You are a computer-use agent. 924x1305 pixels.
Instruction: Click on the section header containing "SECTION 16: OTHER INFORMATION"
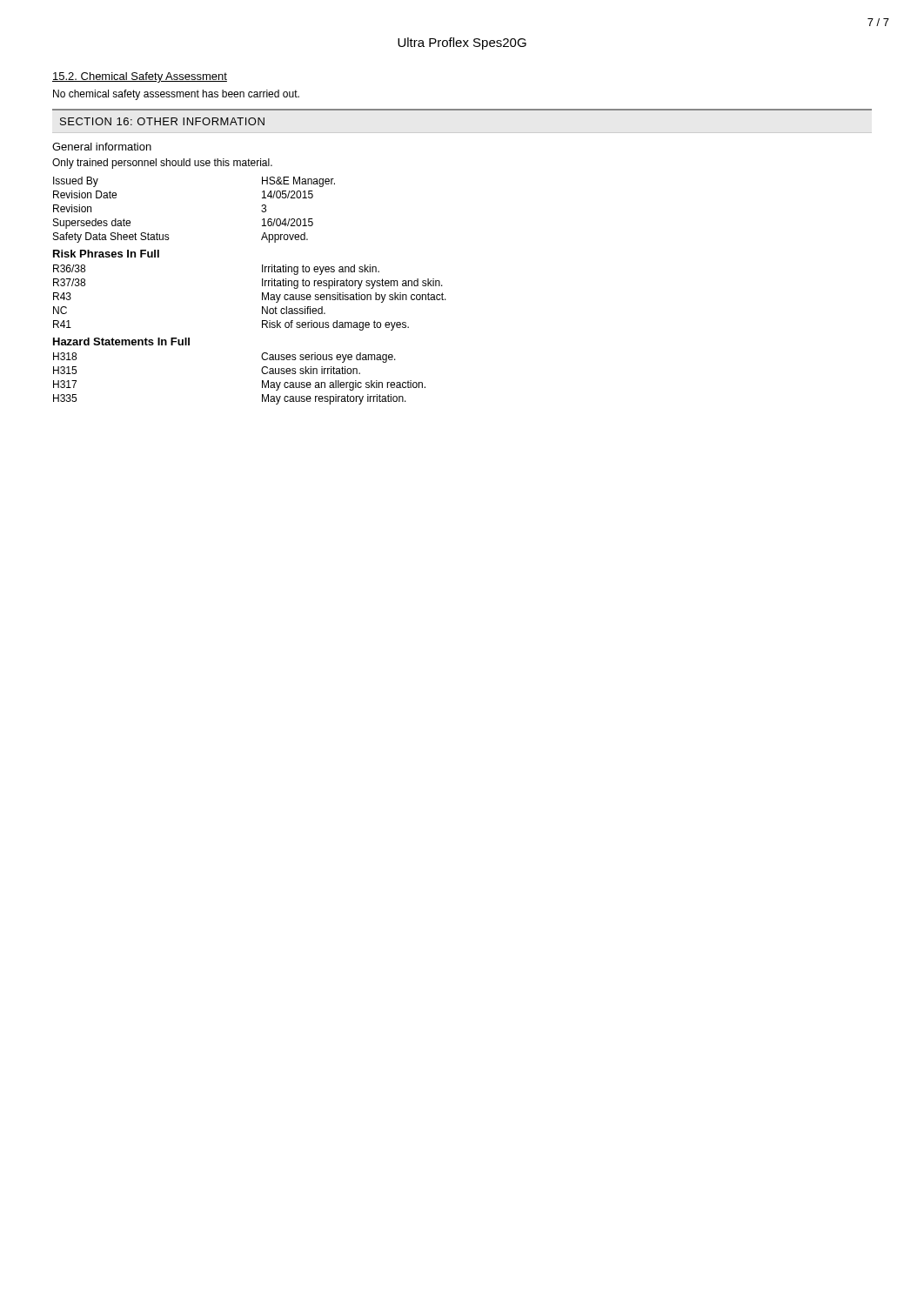[x=162, y=121]
